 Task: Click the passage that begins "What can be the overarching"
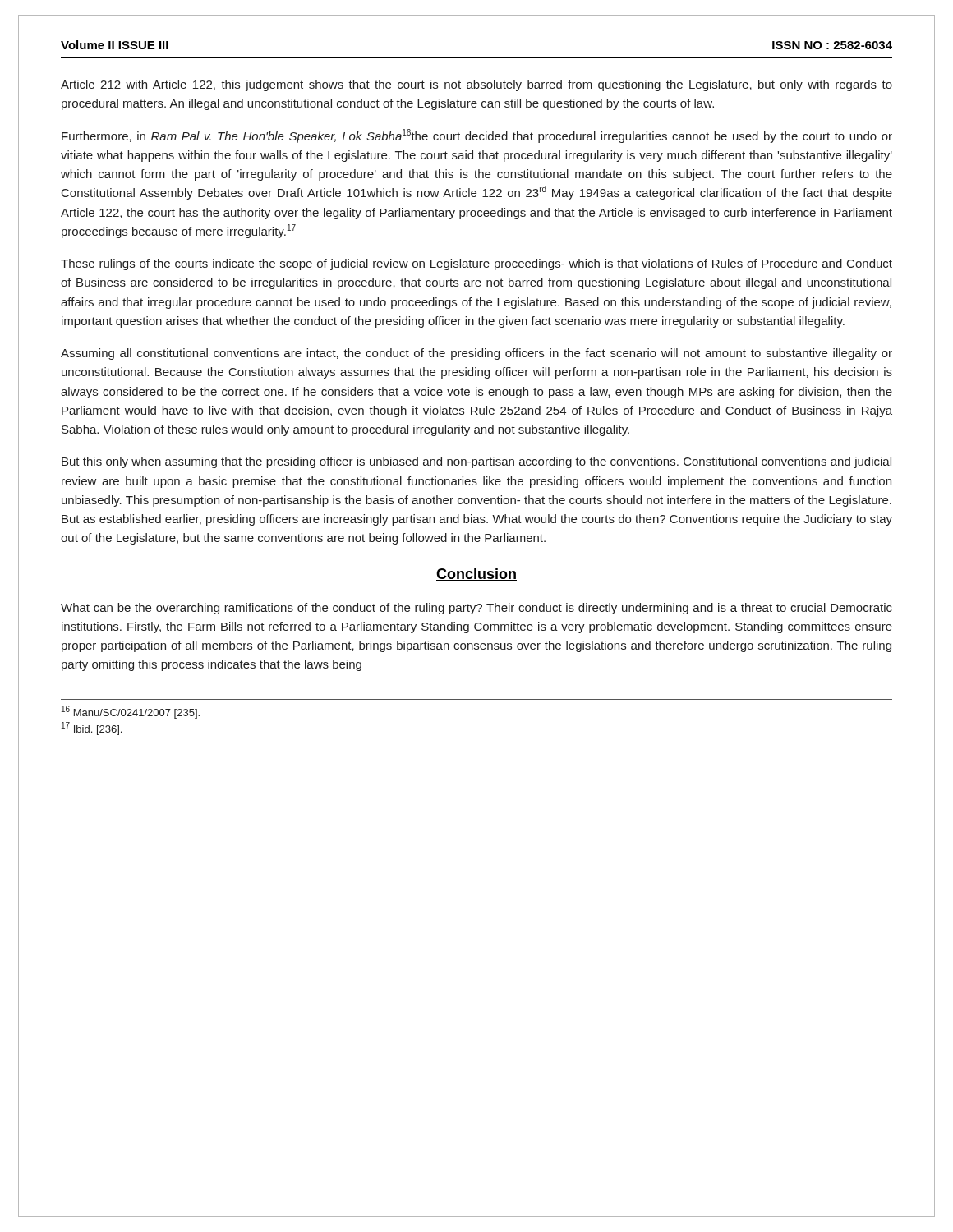(476, 636)
